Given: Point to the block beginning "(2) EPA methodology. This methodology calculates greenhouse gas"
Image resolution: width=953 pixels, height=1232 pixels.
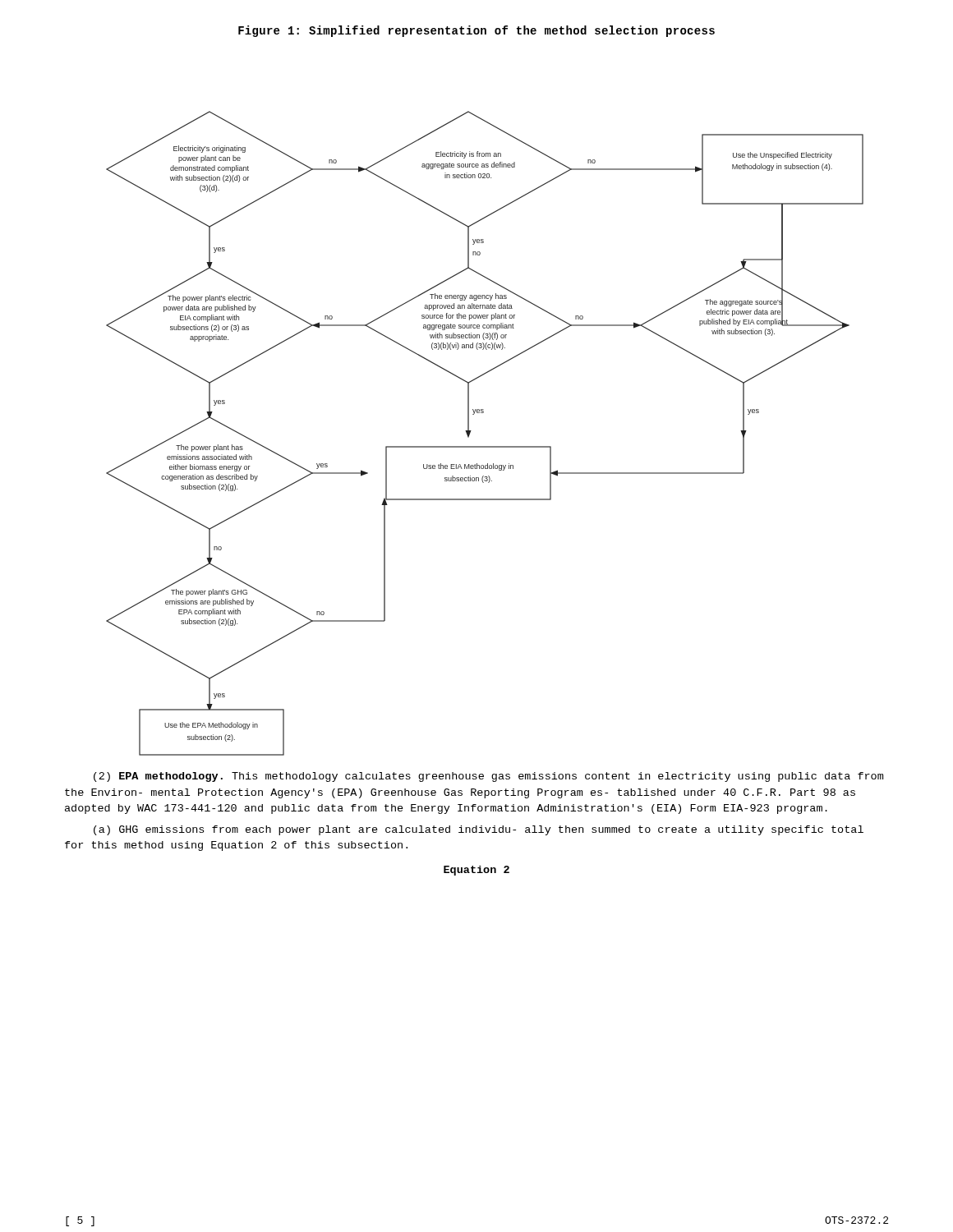Looking at the screenshot, I should (476, 793).
